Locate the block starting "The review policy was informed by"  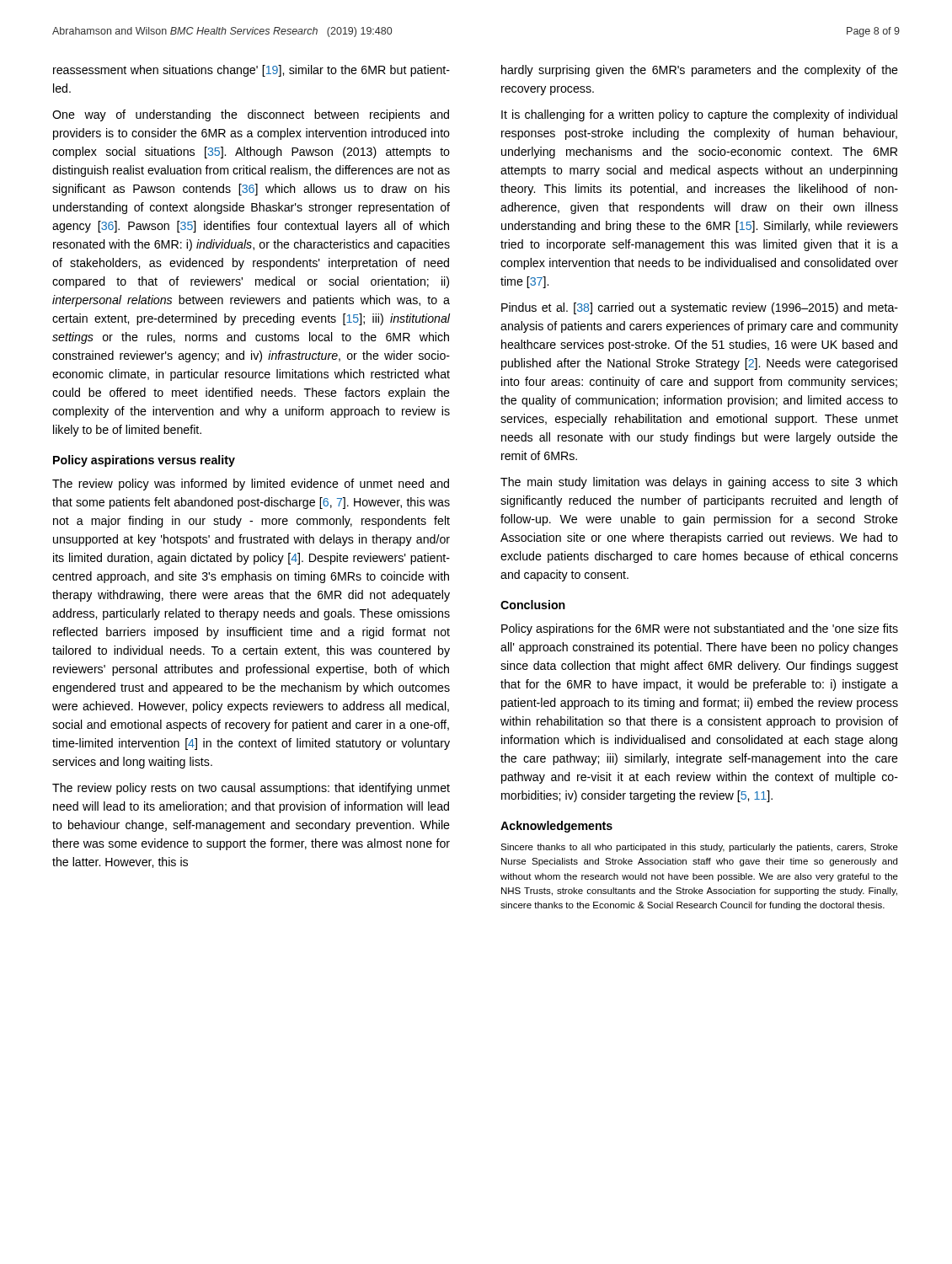(x=251, y=673)
